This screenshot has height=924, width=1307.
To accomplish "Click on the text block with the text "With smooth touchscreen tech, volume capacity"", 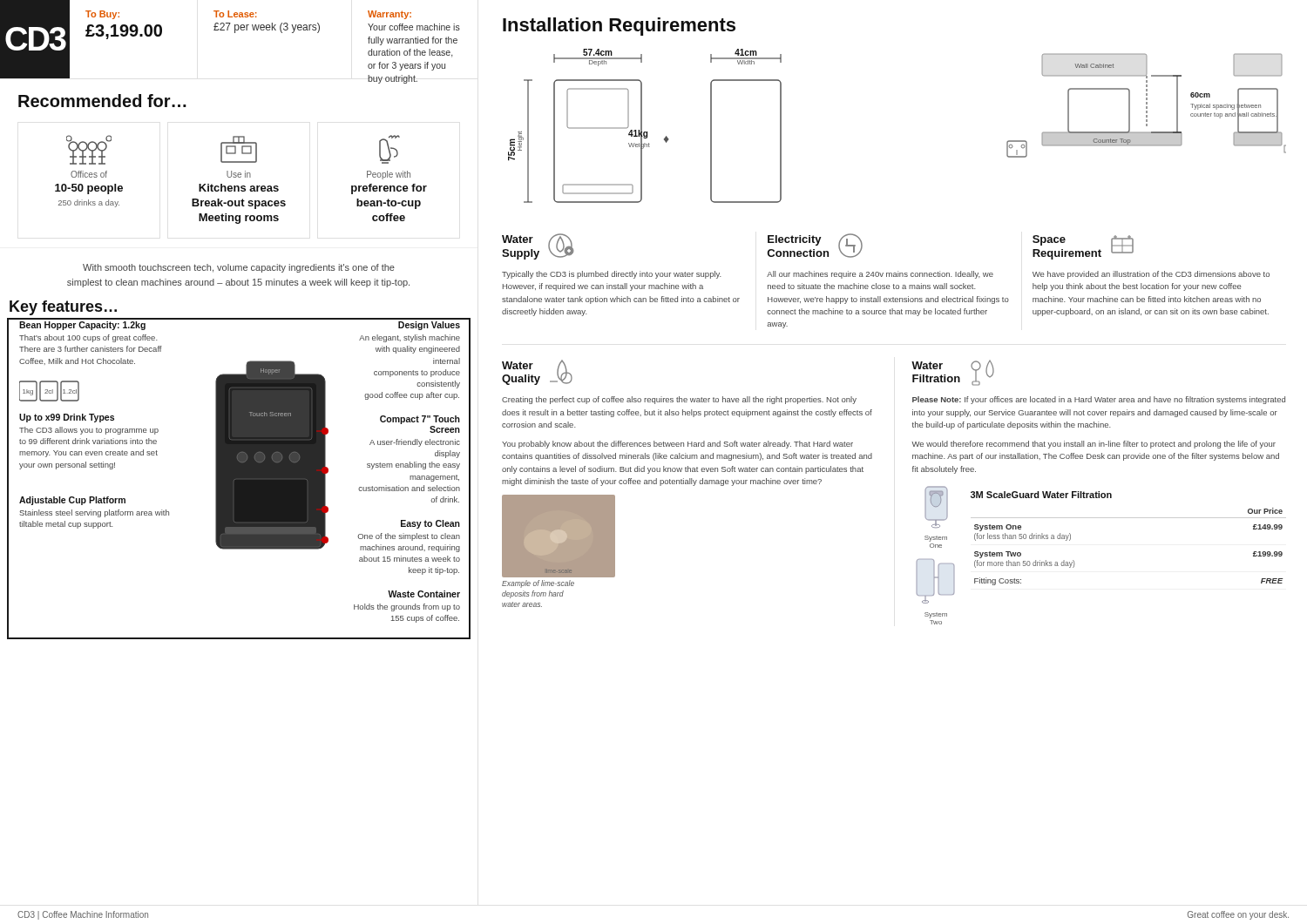I will [x=239, y=275].
